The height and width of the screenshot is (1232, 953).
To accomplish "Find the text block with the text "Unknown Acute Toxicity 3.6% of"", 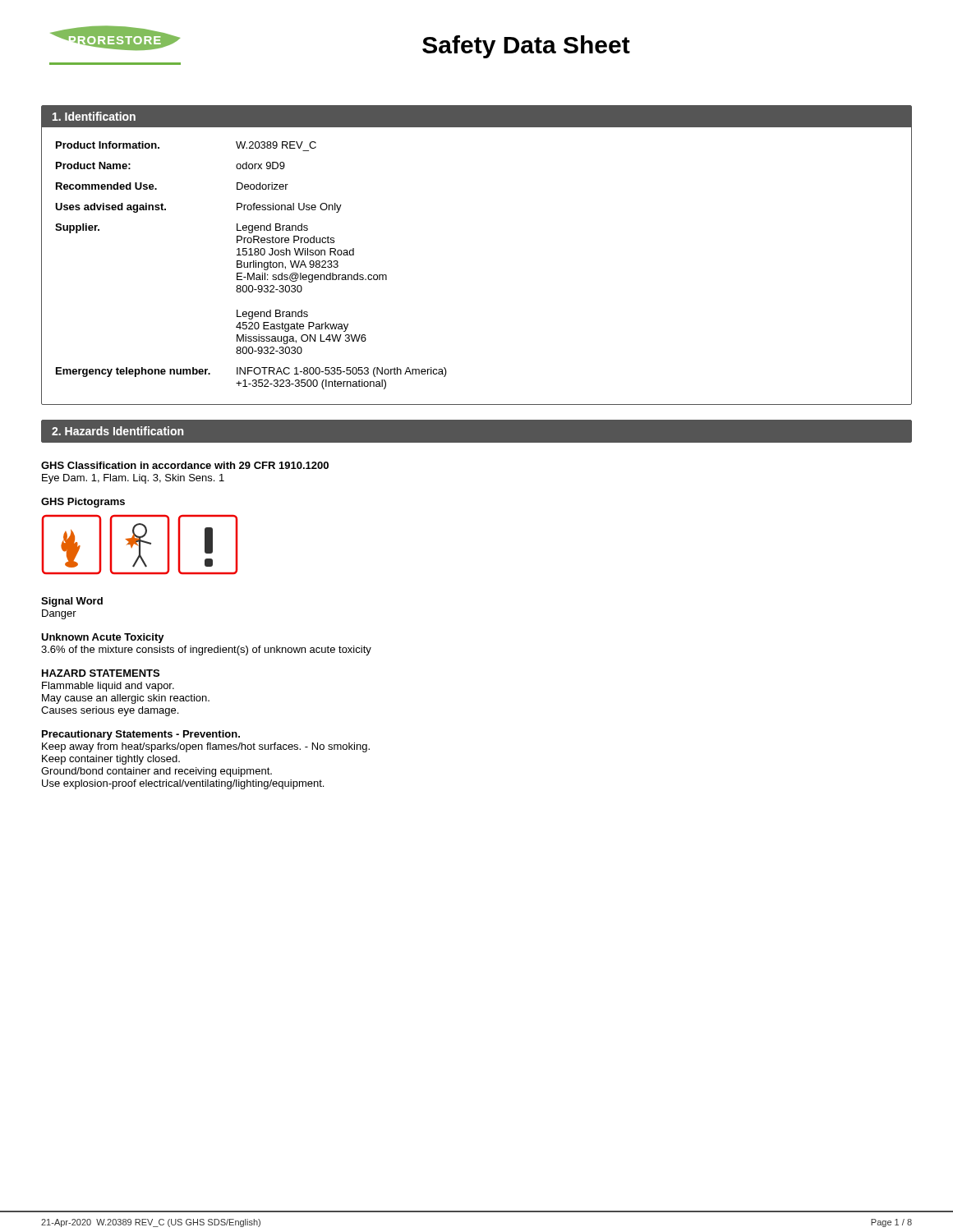I will (x=206, y=643).
